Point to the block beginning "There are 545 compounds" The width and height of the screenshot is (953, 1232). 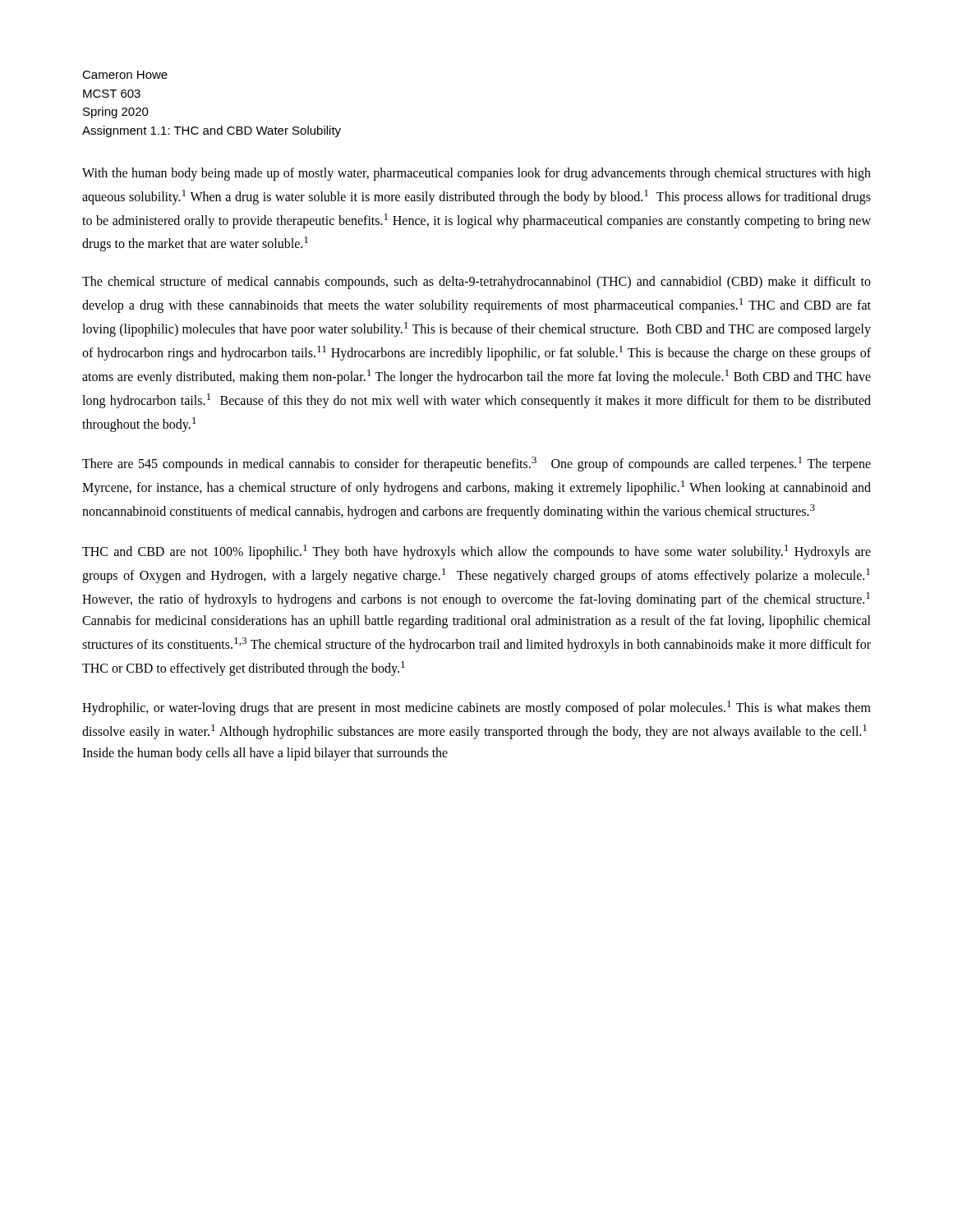[x=476, y=486]
